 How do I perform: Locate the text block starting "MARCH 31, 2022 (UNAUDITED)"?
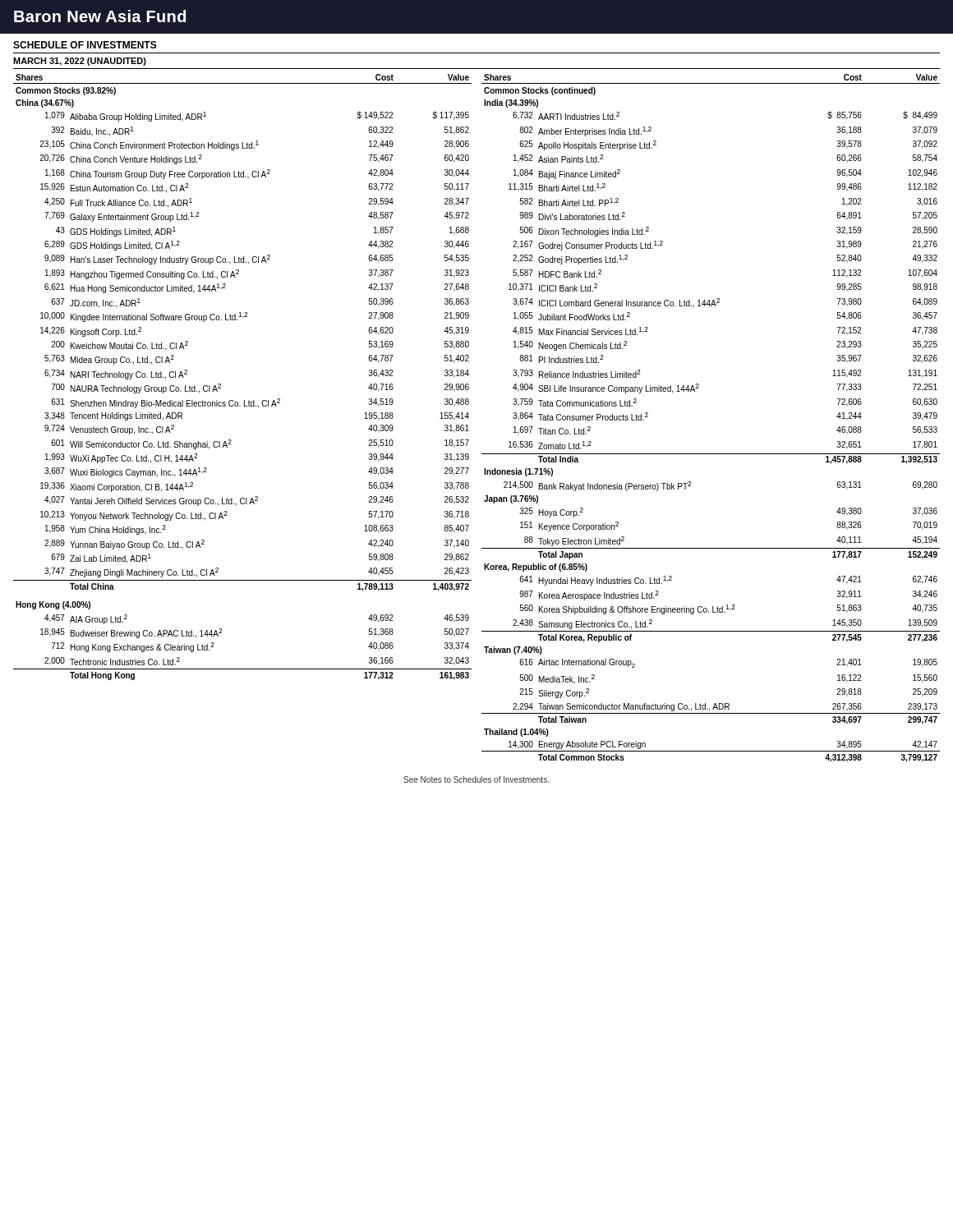(x=80, y=61)
